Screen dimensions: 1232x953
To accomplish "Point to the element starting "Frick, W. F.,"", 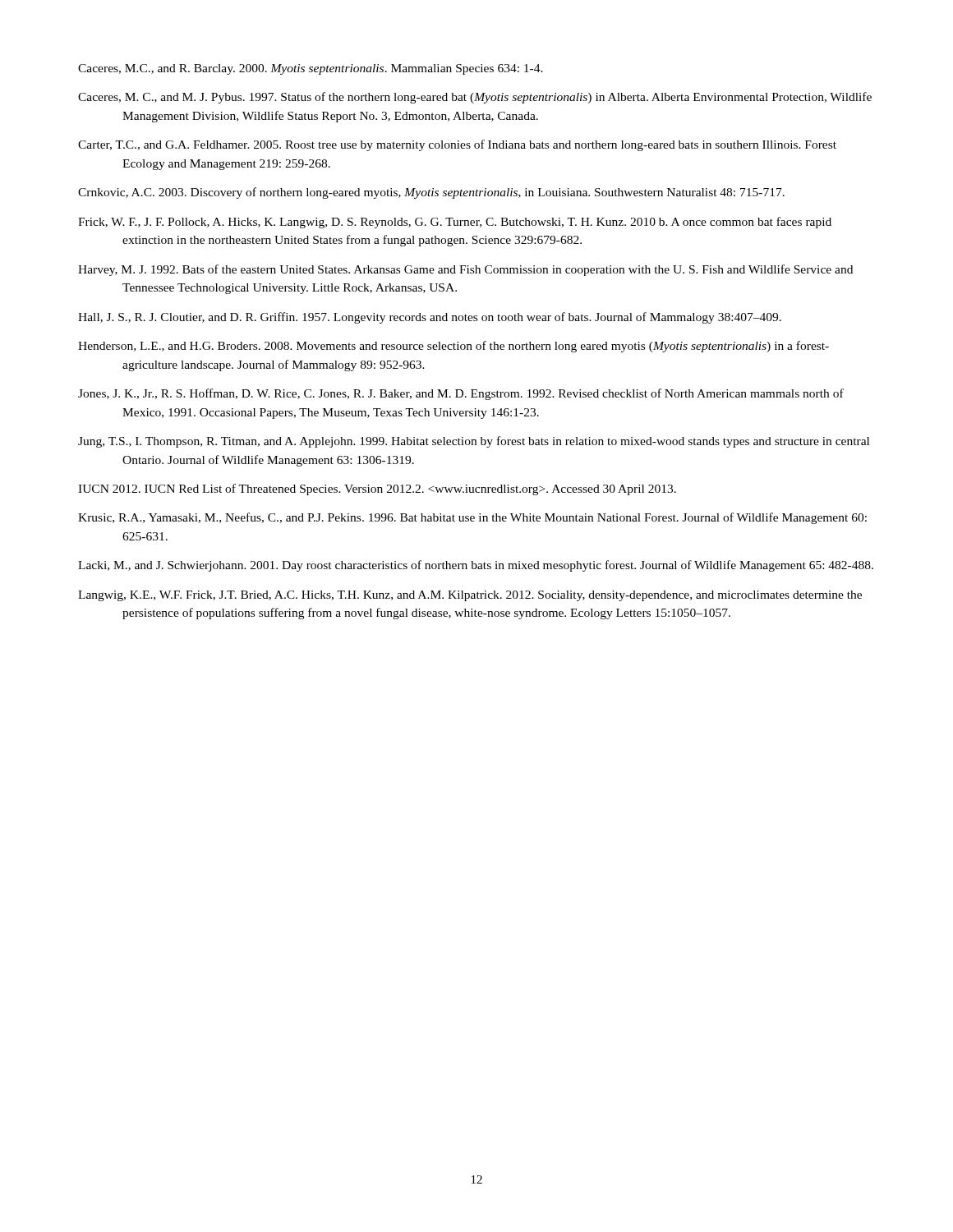I will pos(455,230).
